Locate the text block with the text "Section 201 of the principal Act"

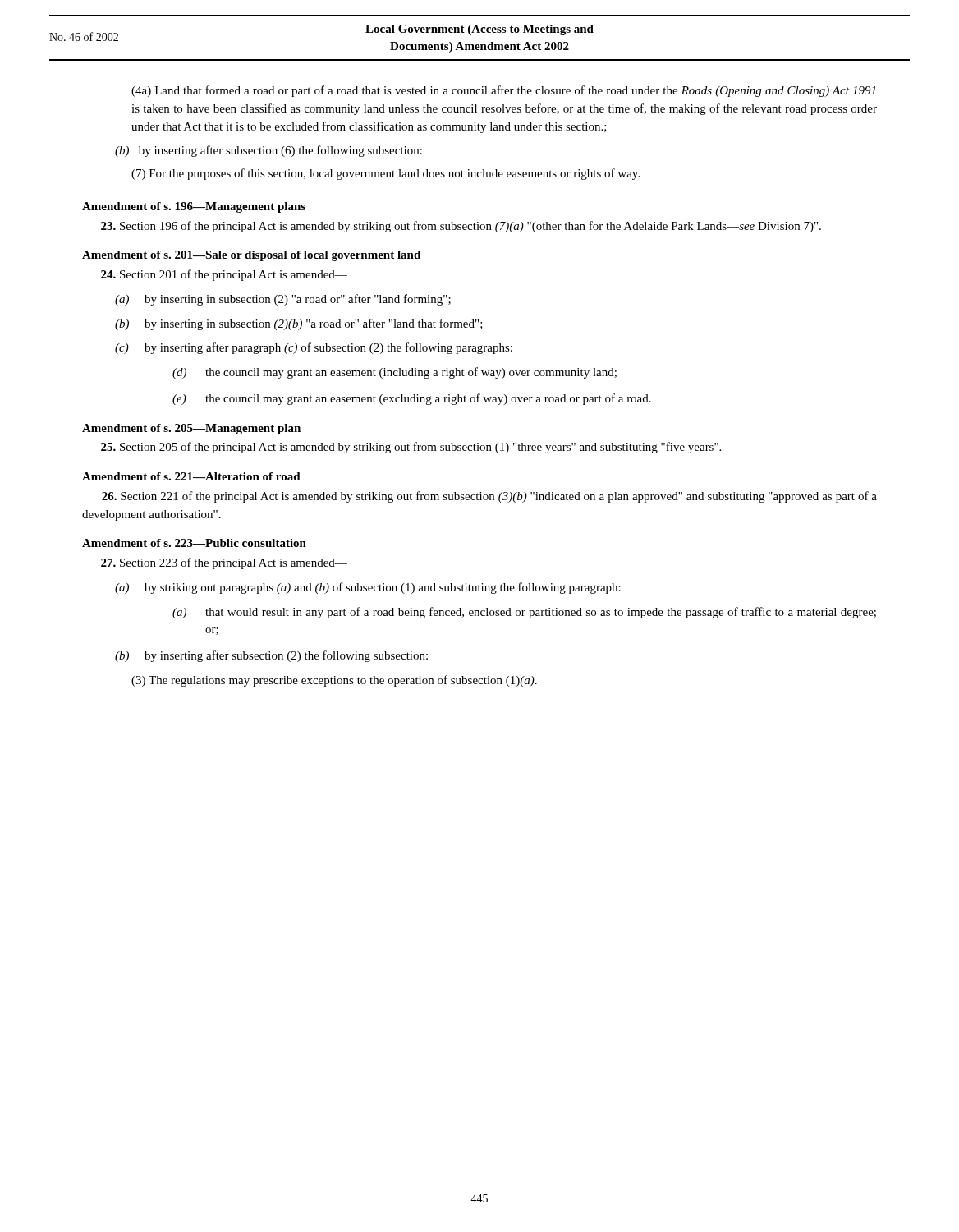coord(215,274)
